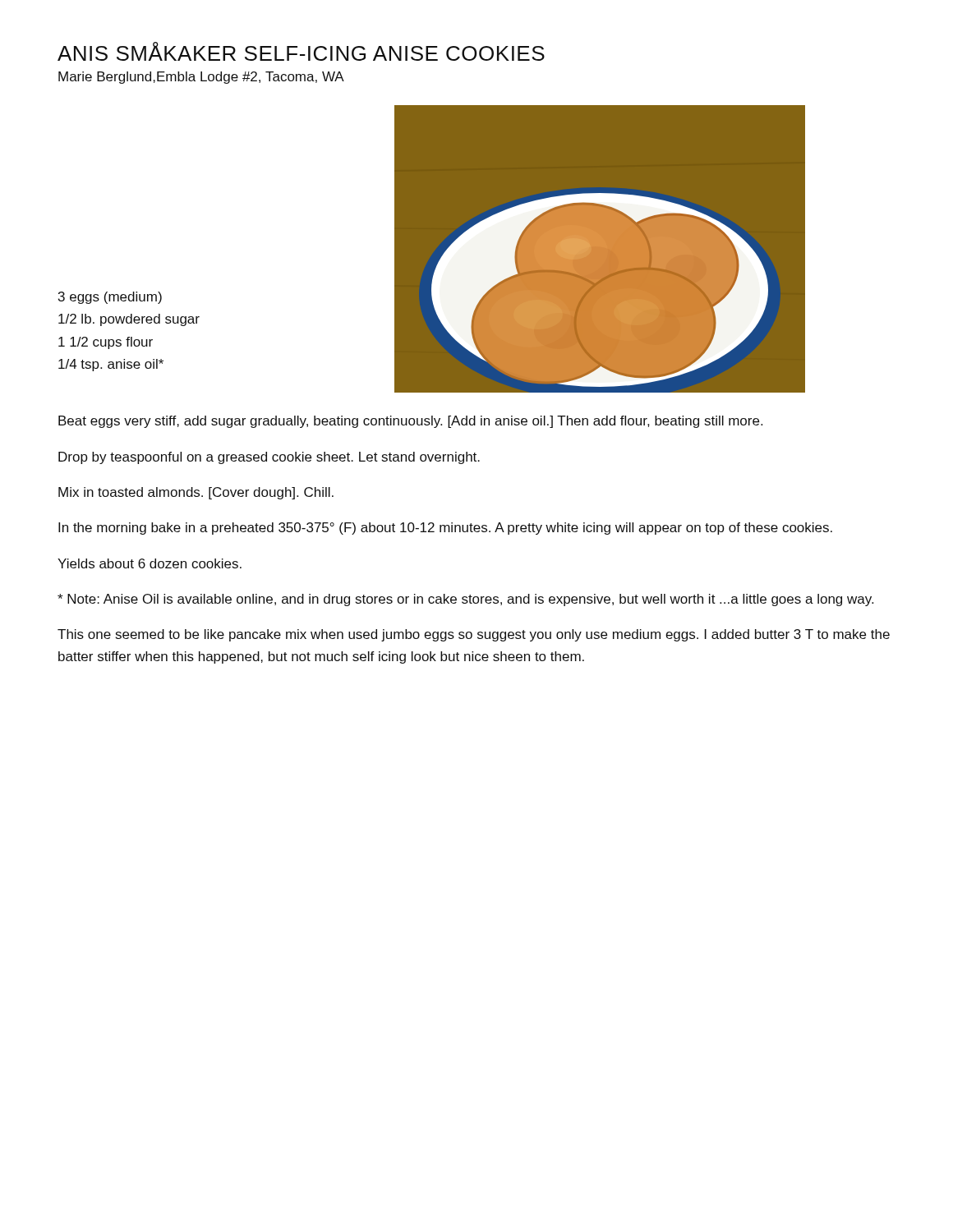Select the photo

tap(600, 249)
